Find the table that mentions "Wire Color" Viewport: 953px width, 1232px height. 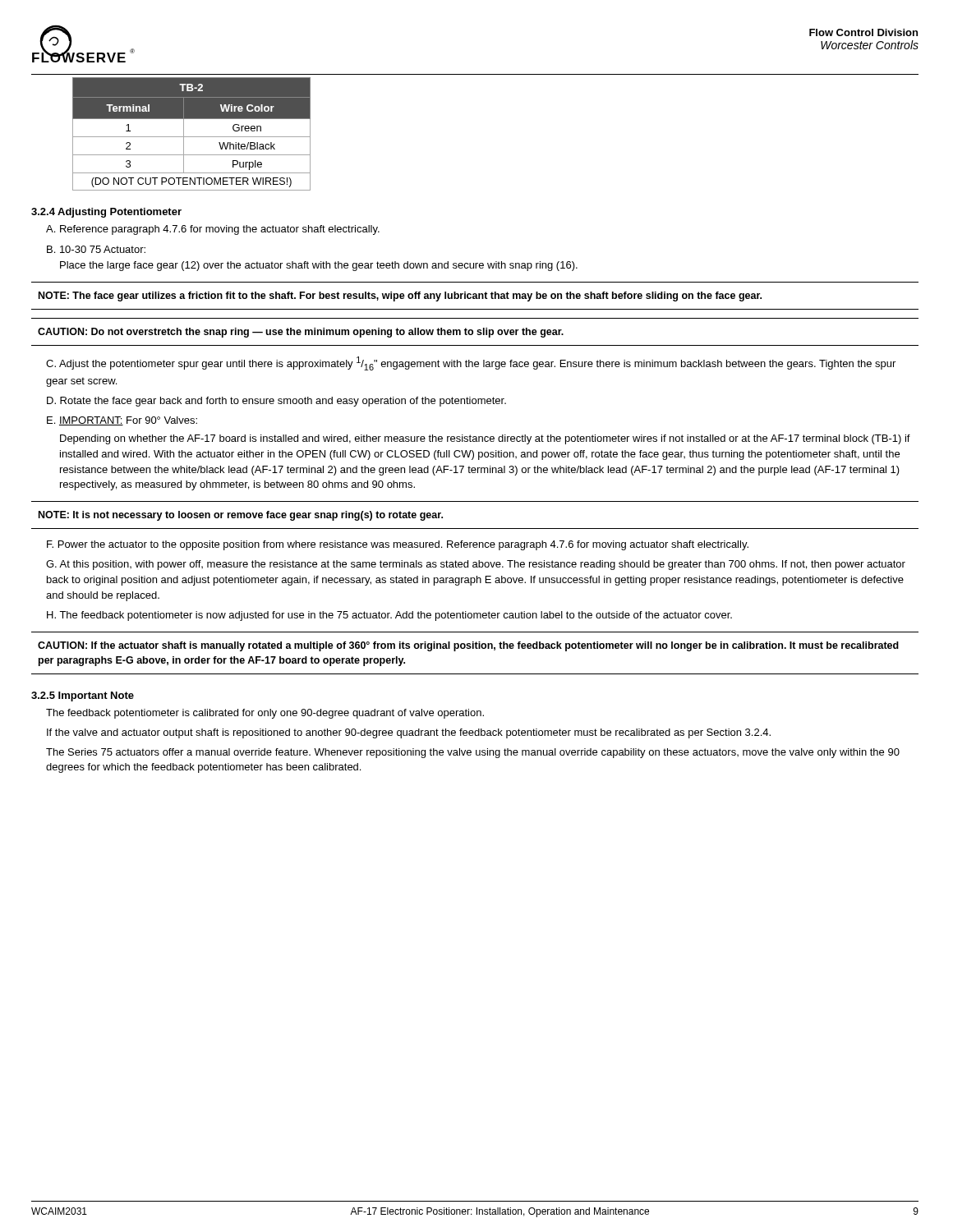[x=475, y=134]
